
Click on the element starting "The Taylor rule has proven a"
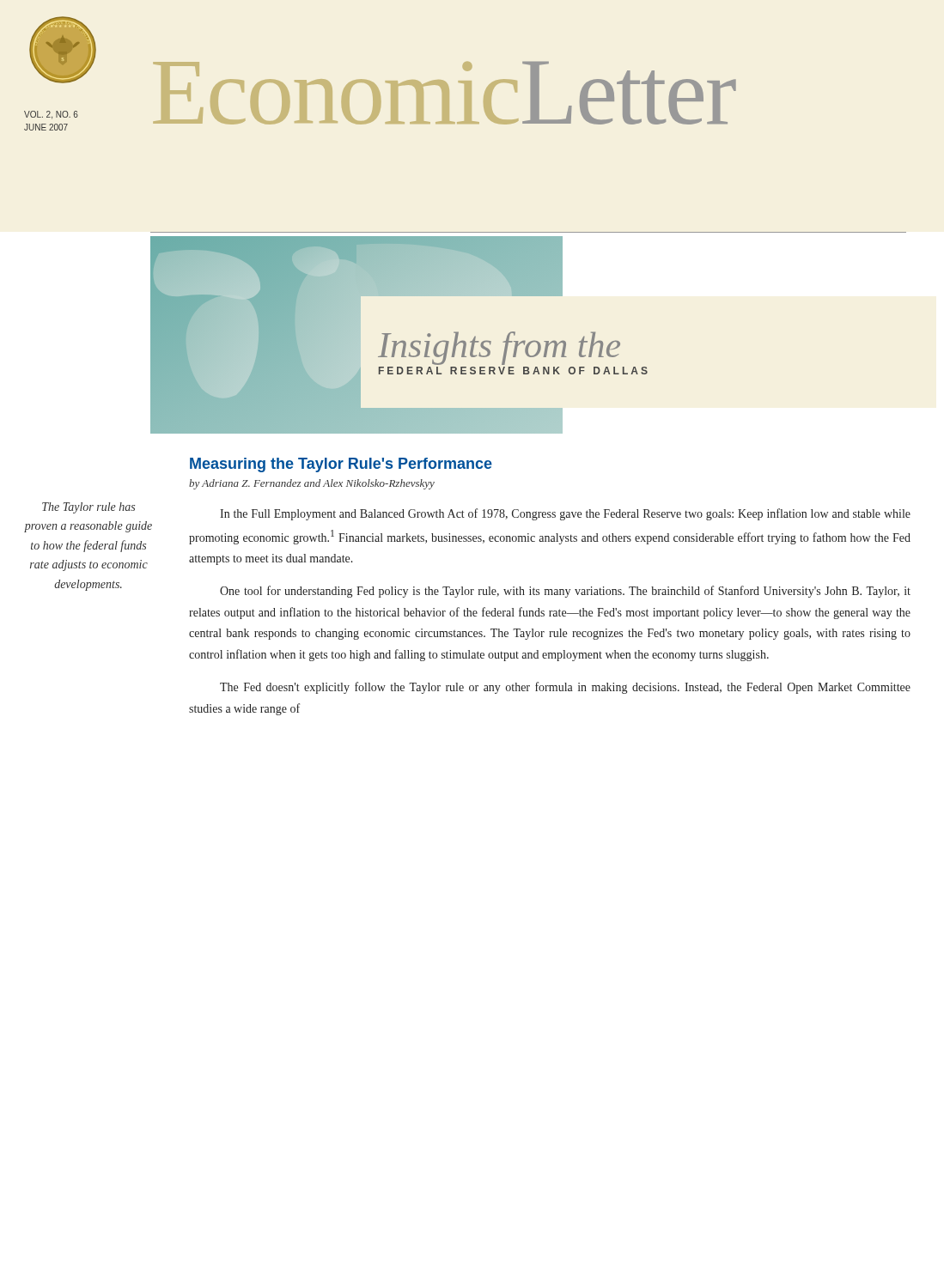[88, 546]
